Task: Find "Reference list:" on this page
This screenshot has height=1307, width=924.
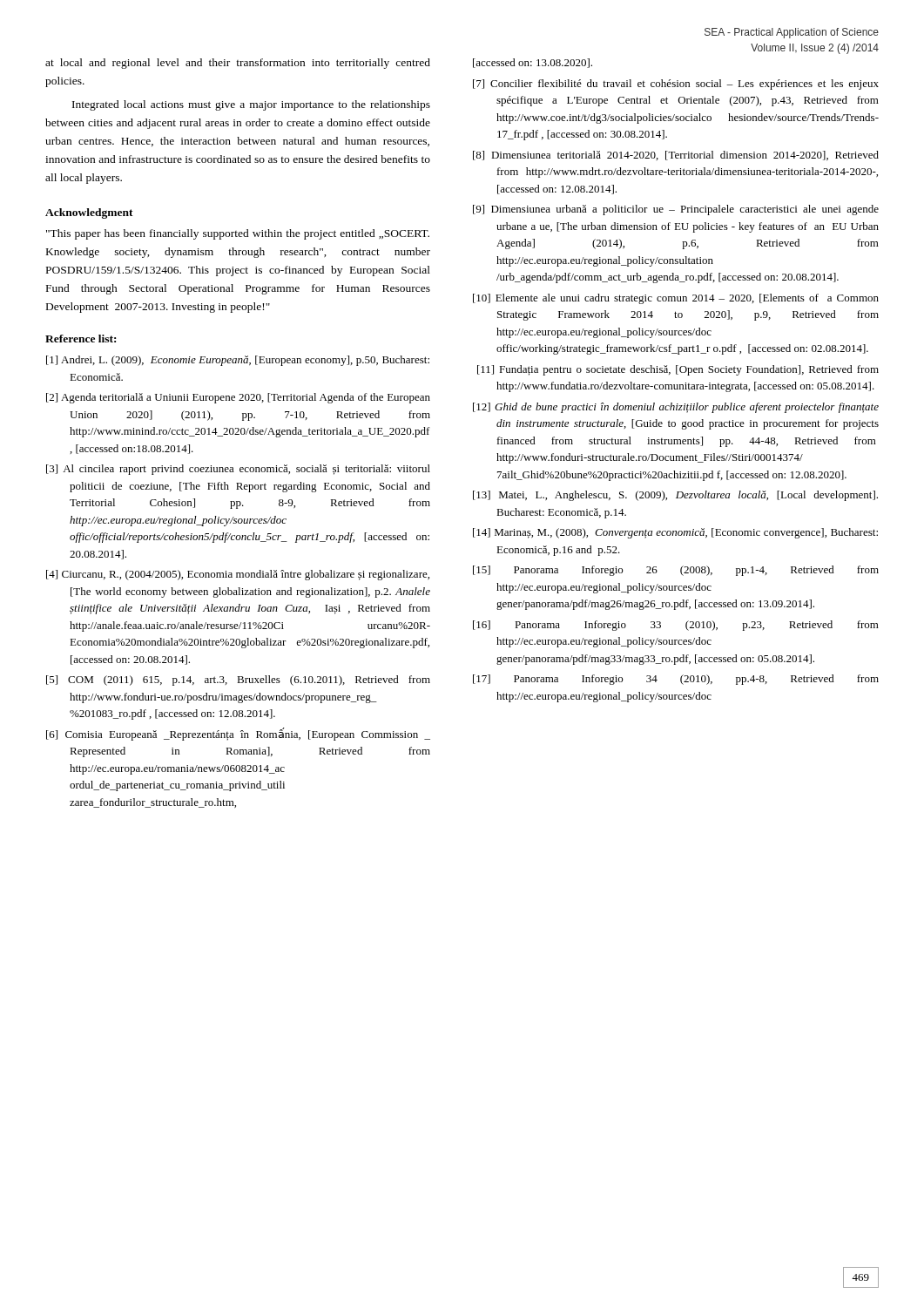Action: click(x=81, y=339)
